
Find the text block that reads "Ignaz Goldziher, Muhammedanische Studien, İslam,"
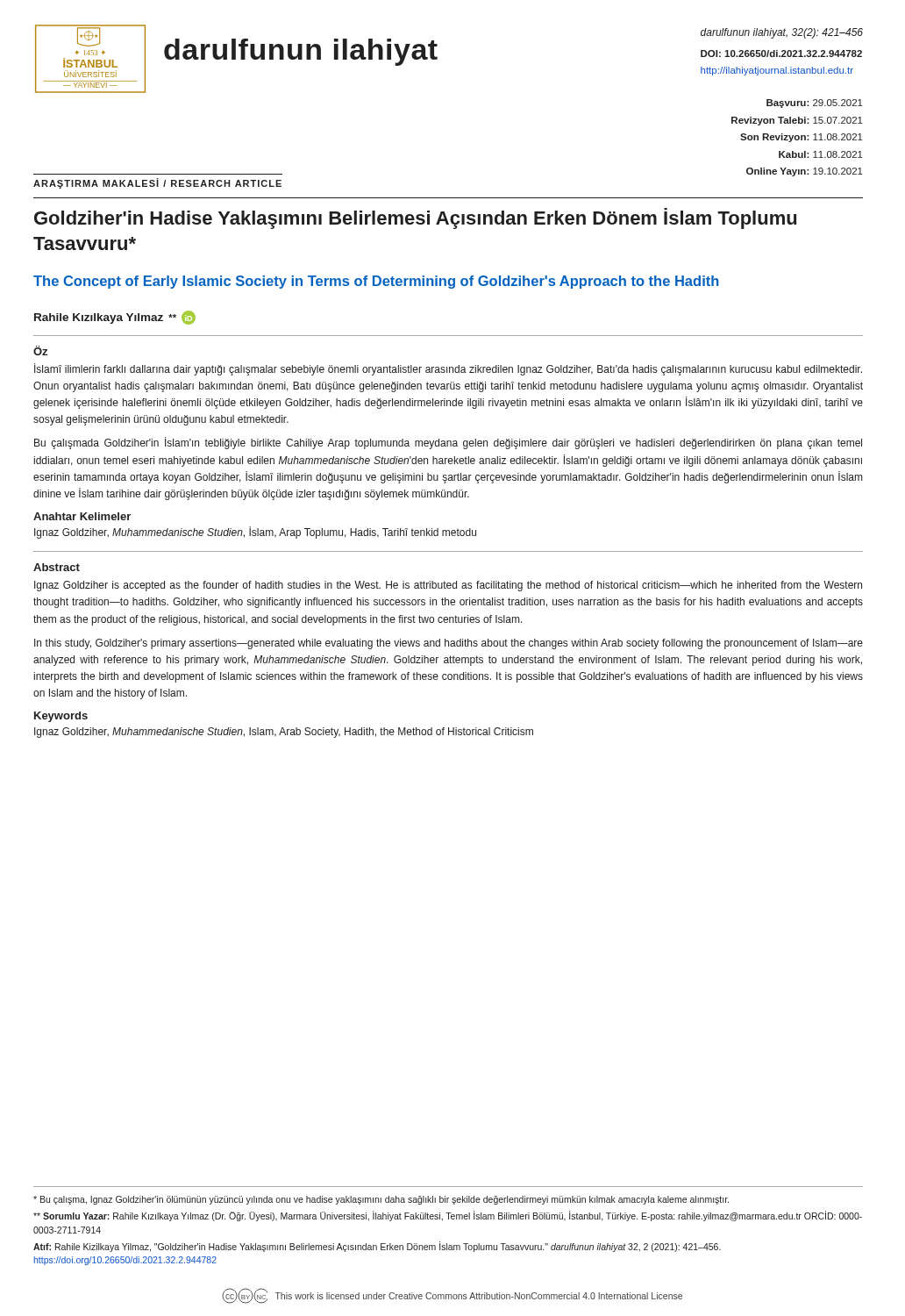click(x=255, y=533)
